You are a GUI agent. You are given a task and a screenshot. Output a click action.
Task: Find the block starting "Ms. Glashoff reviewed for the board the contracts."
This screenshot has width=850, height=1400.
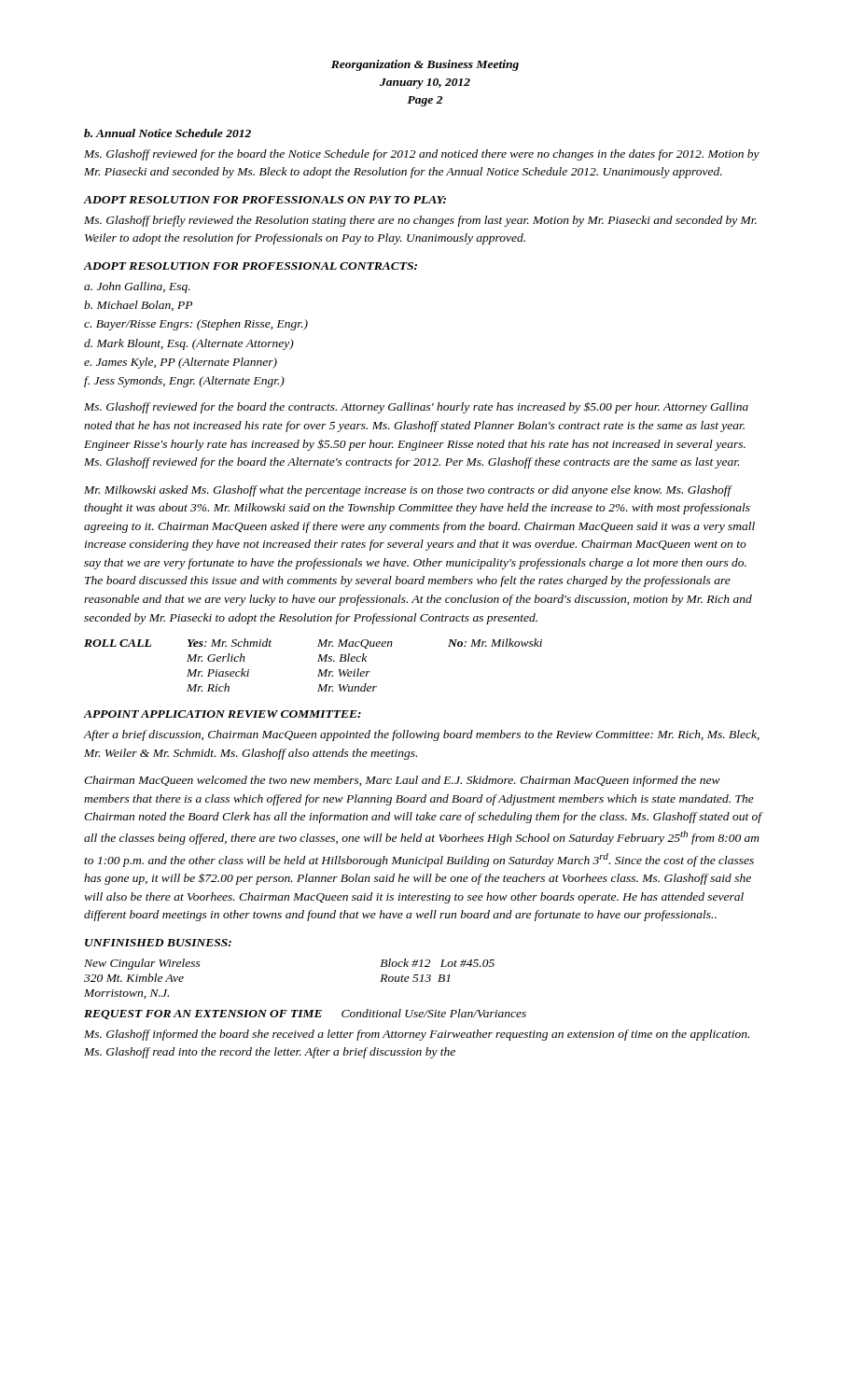[425, 434]
